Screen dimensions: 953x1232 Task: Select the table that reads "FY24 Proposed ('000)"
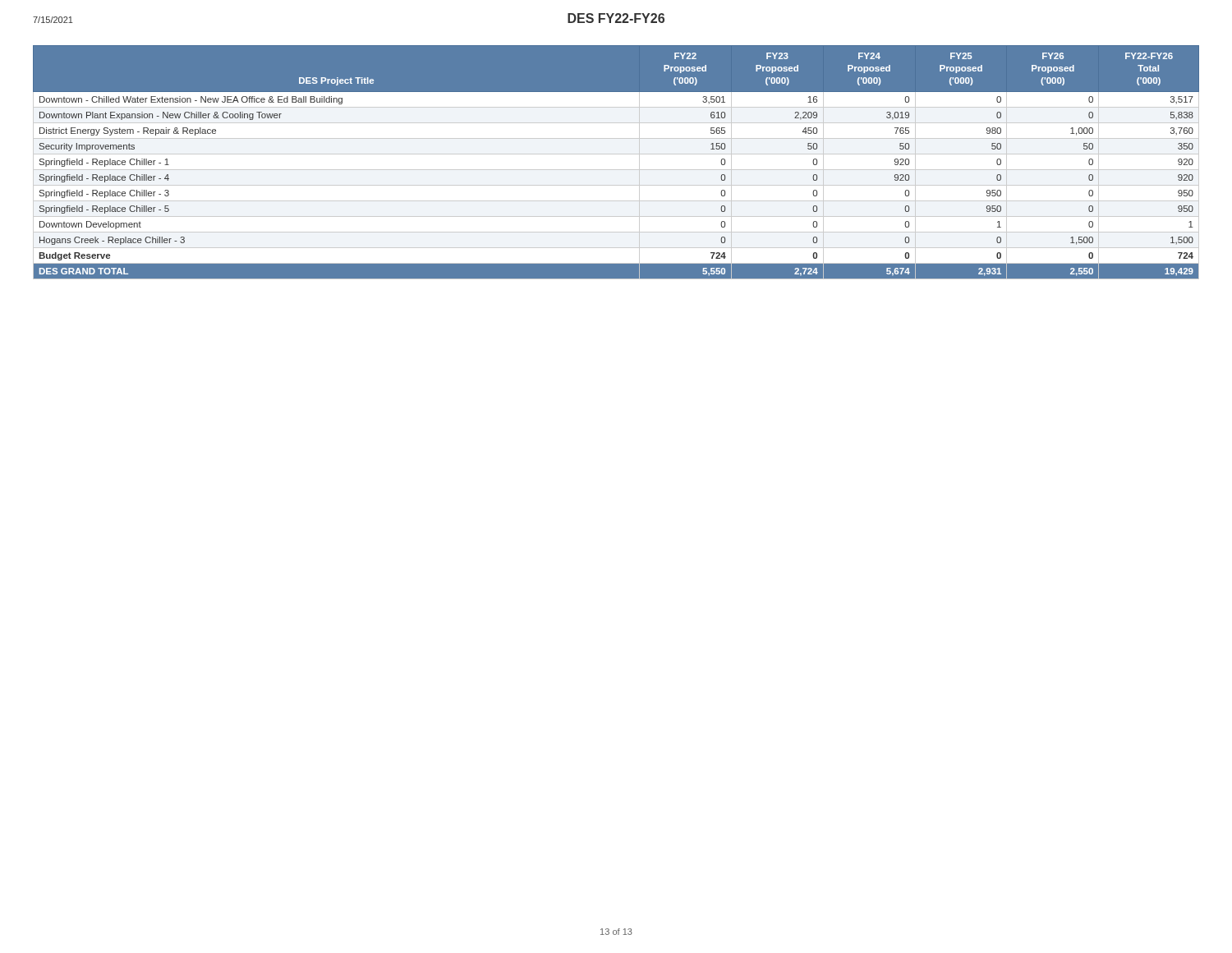click(616, 162)
